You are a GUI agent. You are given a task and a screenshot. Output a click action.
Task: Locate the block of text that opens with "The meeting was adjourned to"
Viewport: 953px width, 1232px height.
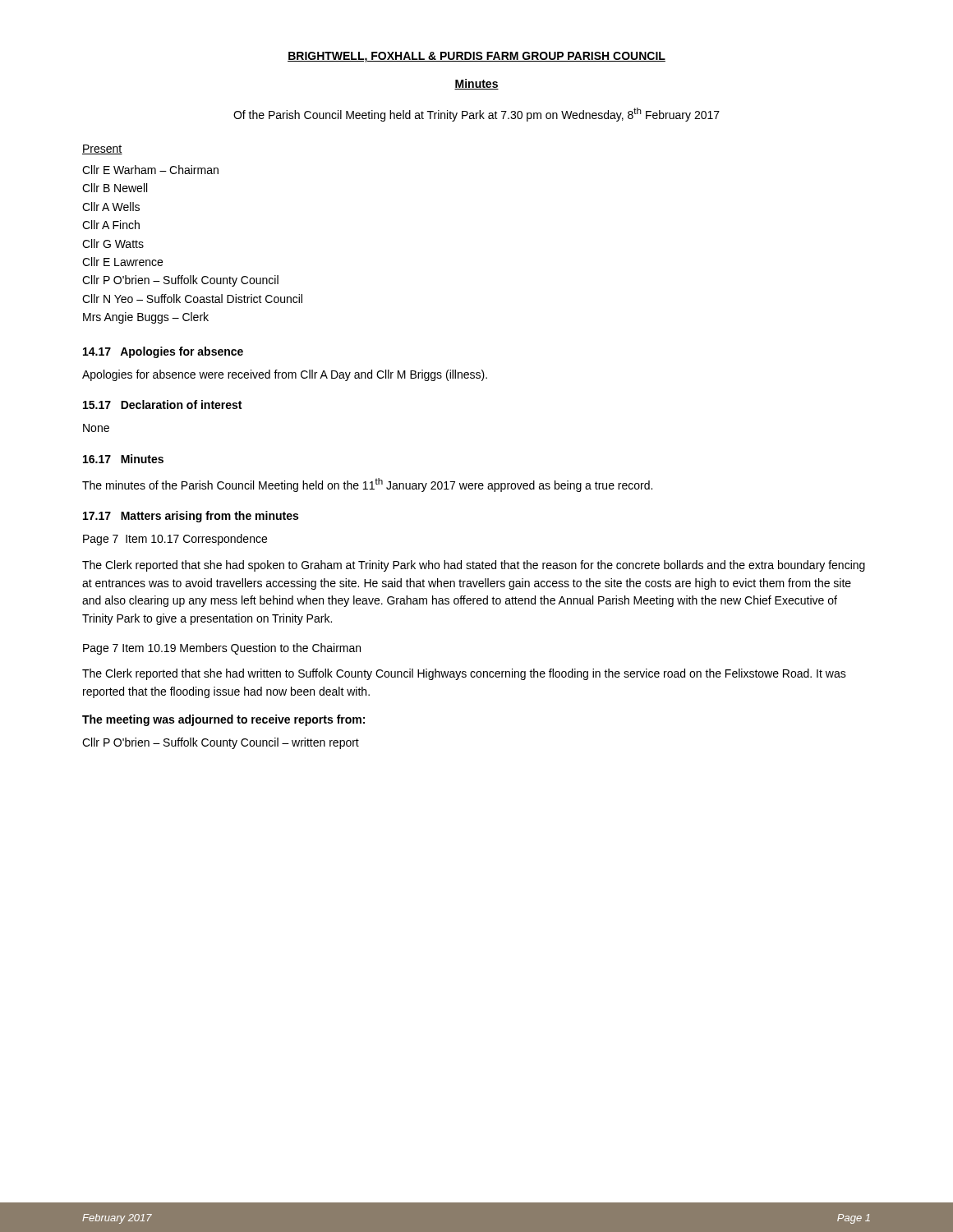[224, 719]
